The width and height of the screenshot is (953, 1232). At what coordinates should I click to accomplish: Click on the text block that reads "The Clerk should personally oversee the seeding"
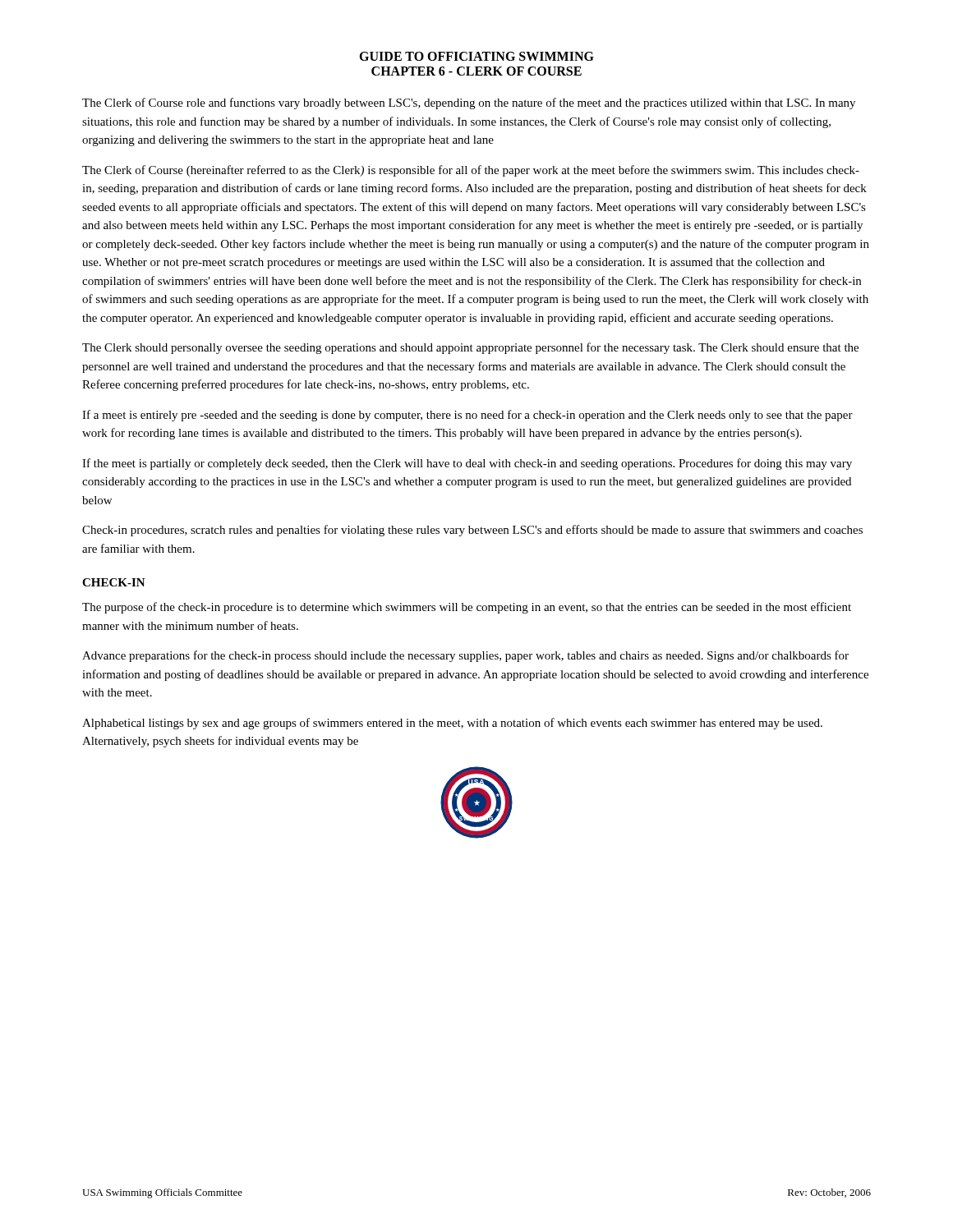click(x=471, y=366)
